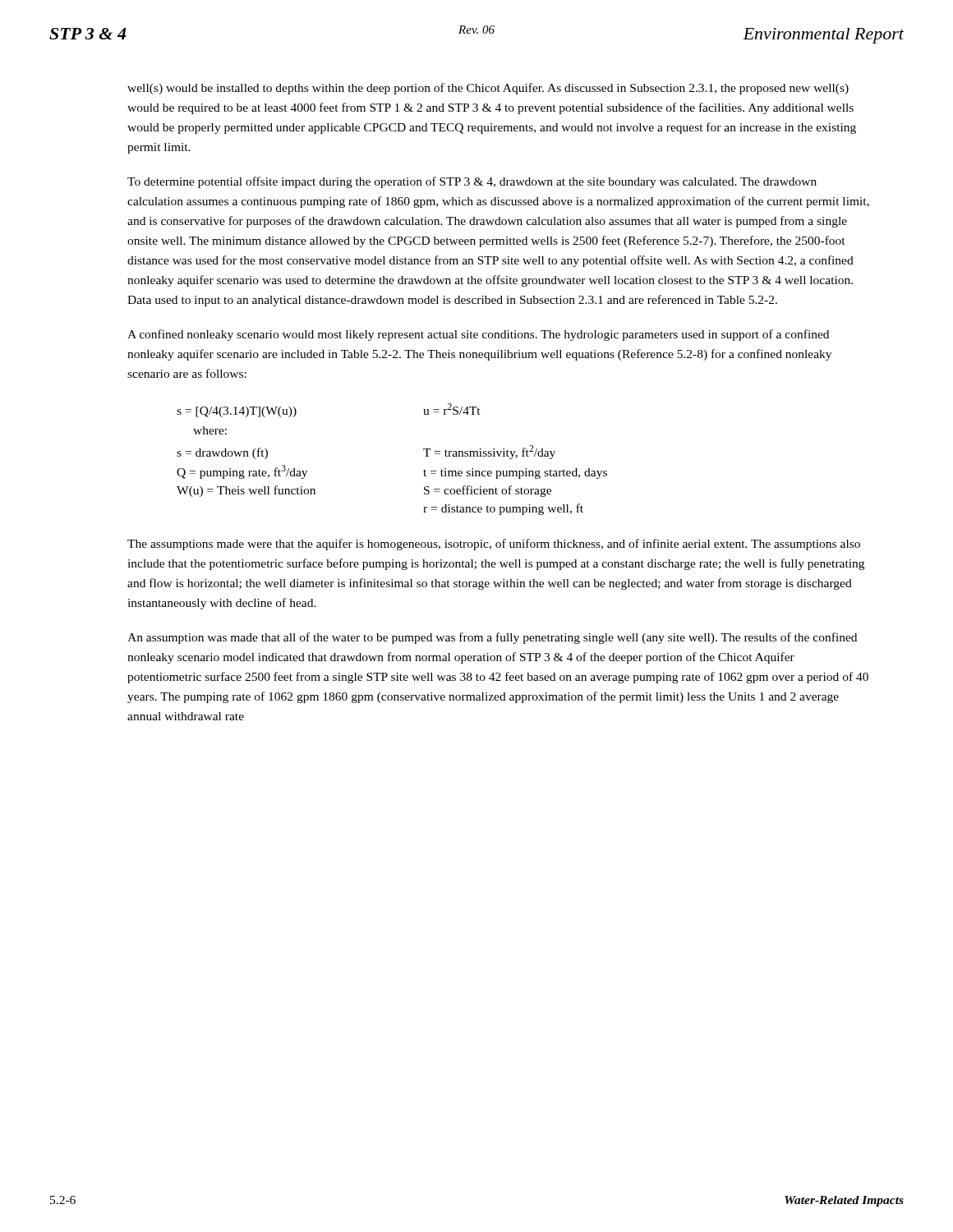This screenshot has width=953, height=1232.
Task: Select the text starting "The assumptions made were that"
Action: coord(496,573)
